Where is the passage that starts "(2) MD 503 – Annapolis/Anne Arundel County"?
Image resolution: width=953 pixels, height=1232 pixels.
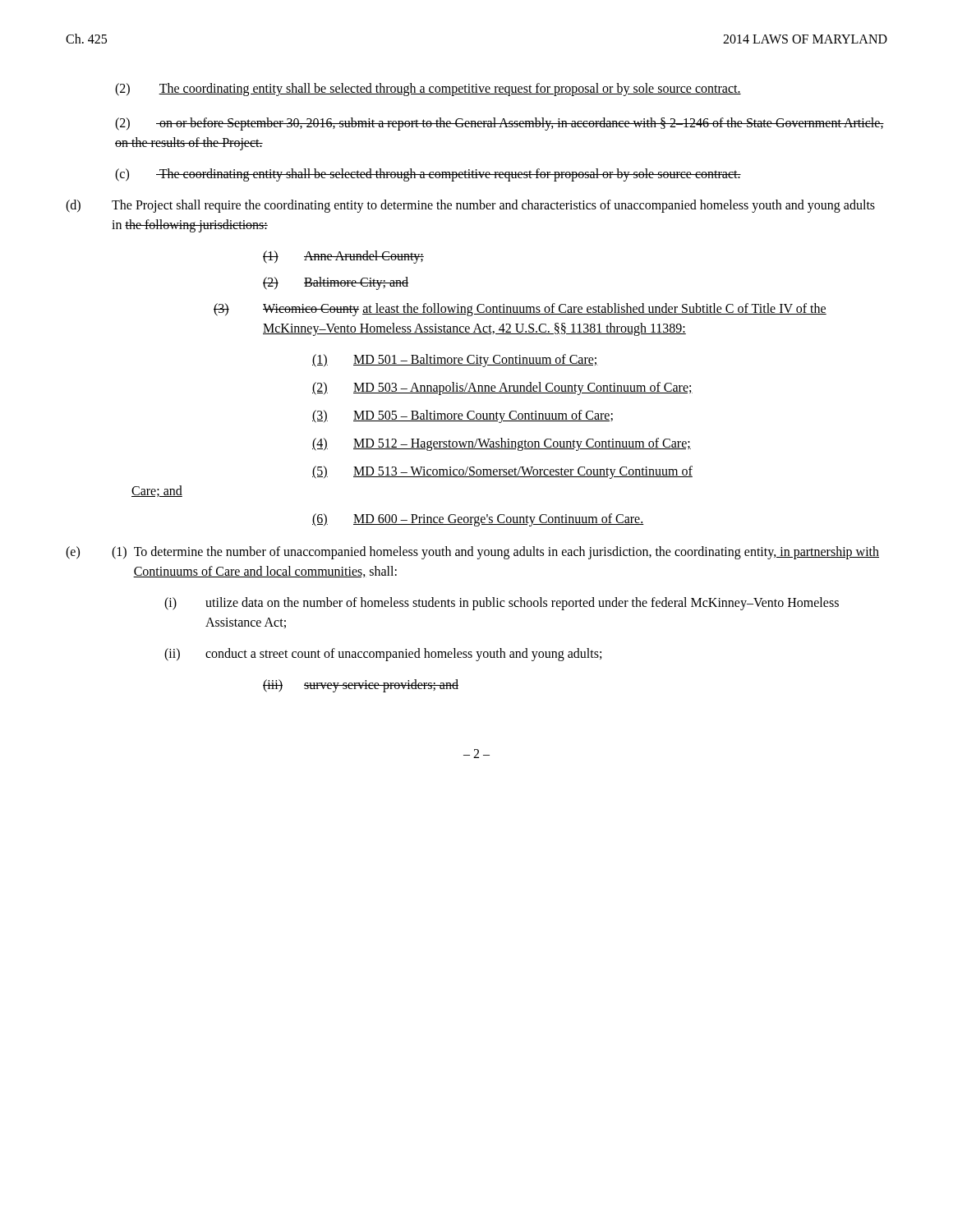pyautogui.click(x=502, y=388)
